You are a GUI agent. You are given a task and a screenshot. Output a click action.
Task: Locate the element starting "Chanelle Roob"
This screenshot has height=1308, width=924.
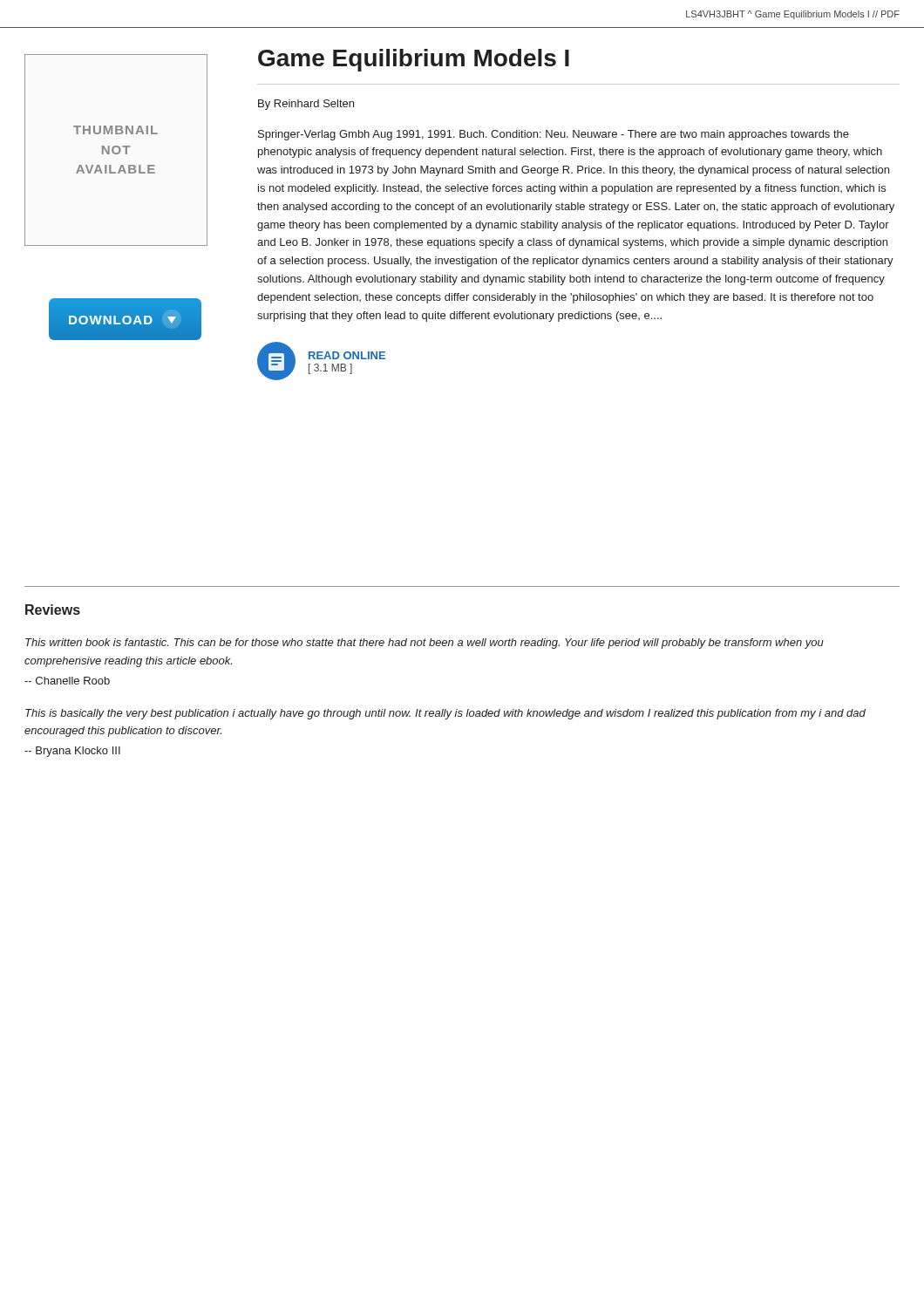pos(67,680)
